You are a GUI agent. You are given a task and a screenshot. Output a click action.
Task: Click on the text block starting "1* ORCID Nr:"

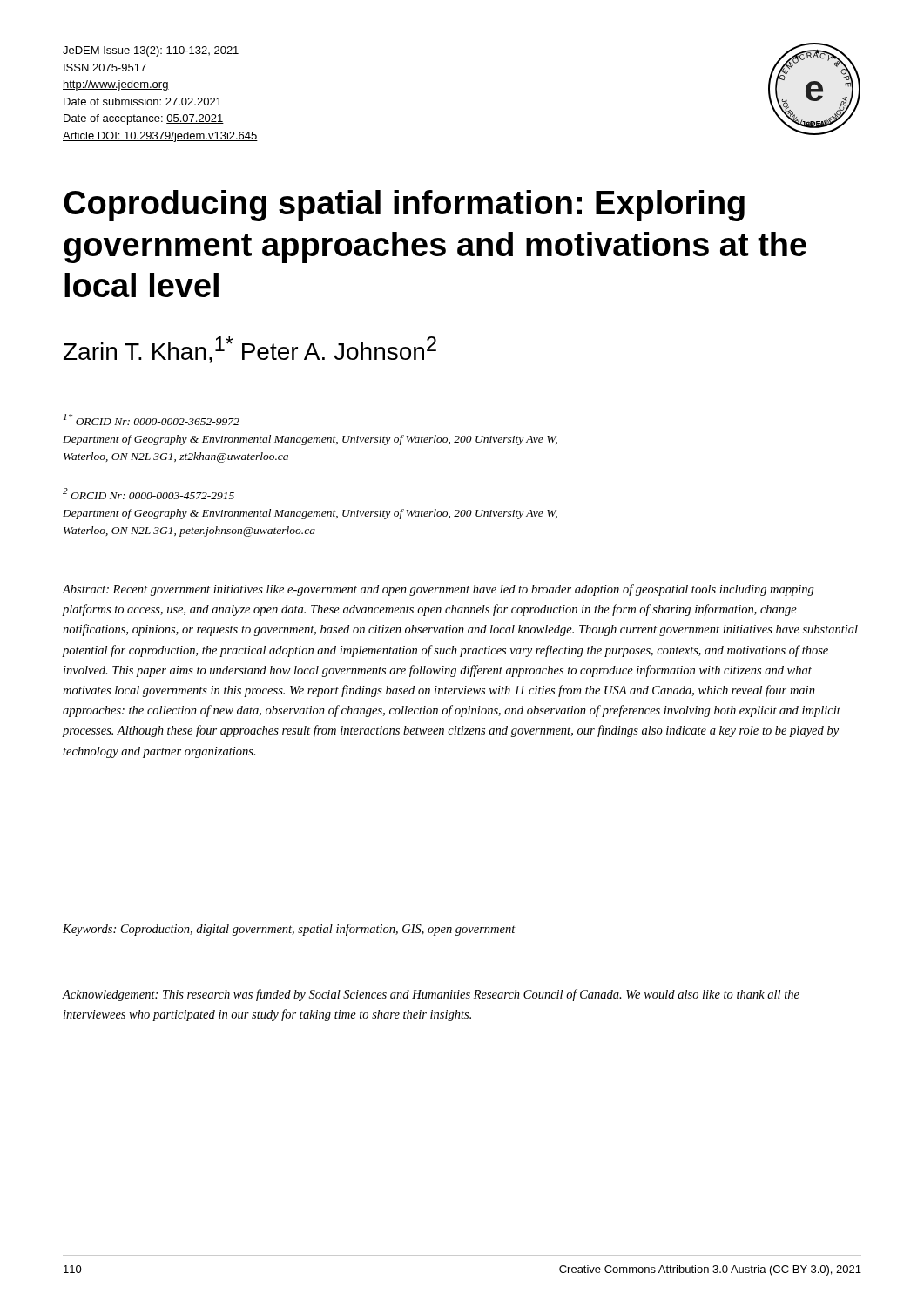pyautogui.click(x=462, y=438)
